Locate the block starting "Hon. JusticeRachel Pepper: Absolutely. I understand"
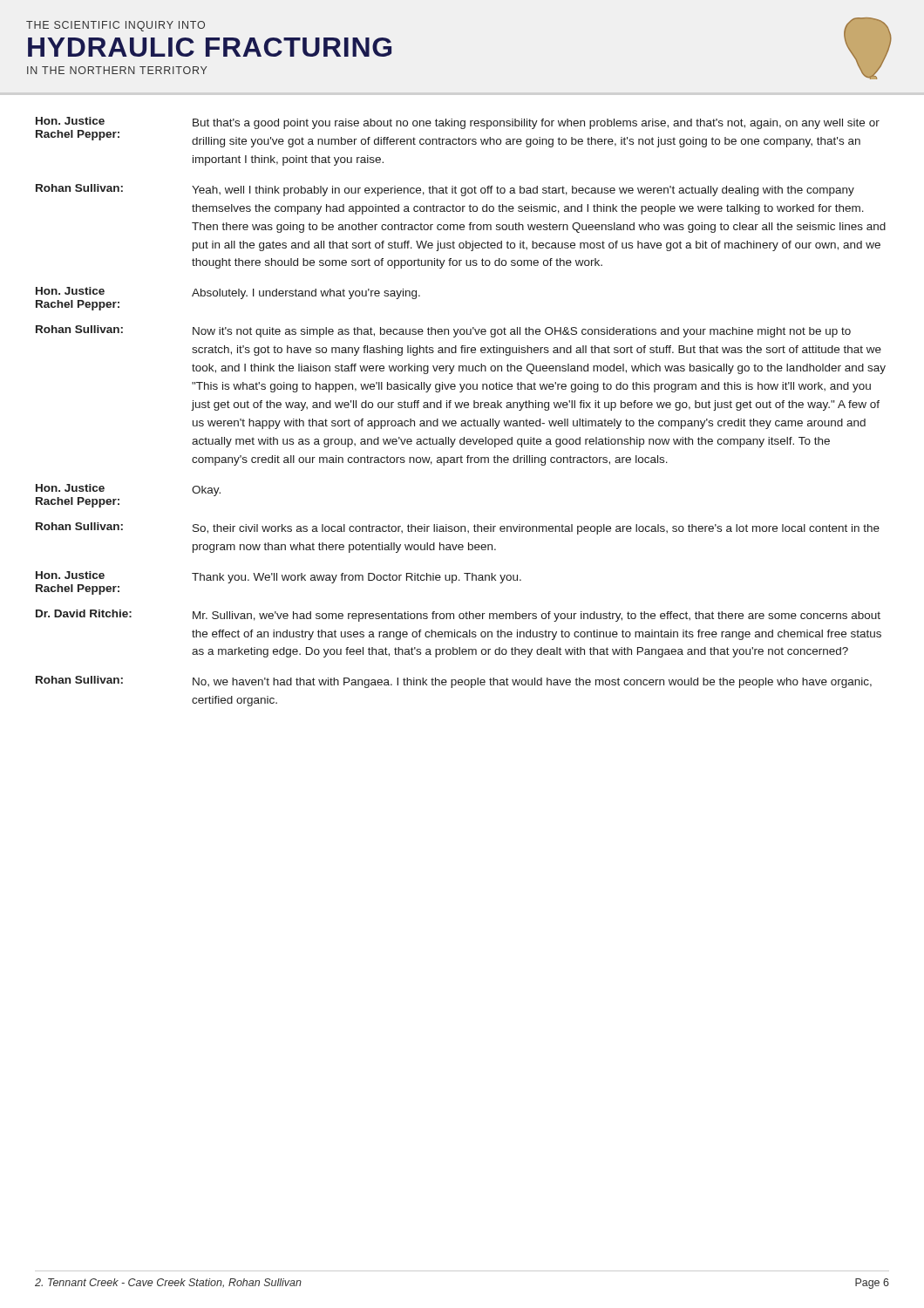Image resolution: width=924 pixels, height=1308 pixels. click(x=228, y=299)
